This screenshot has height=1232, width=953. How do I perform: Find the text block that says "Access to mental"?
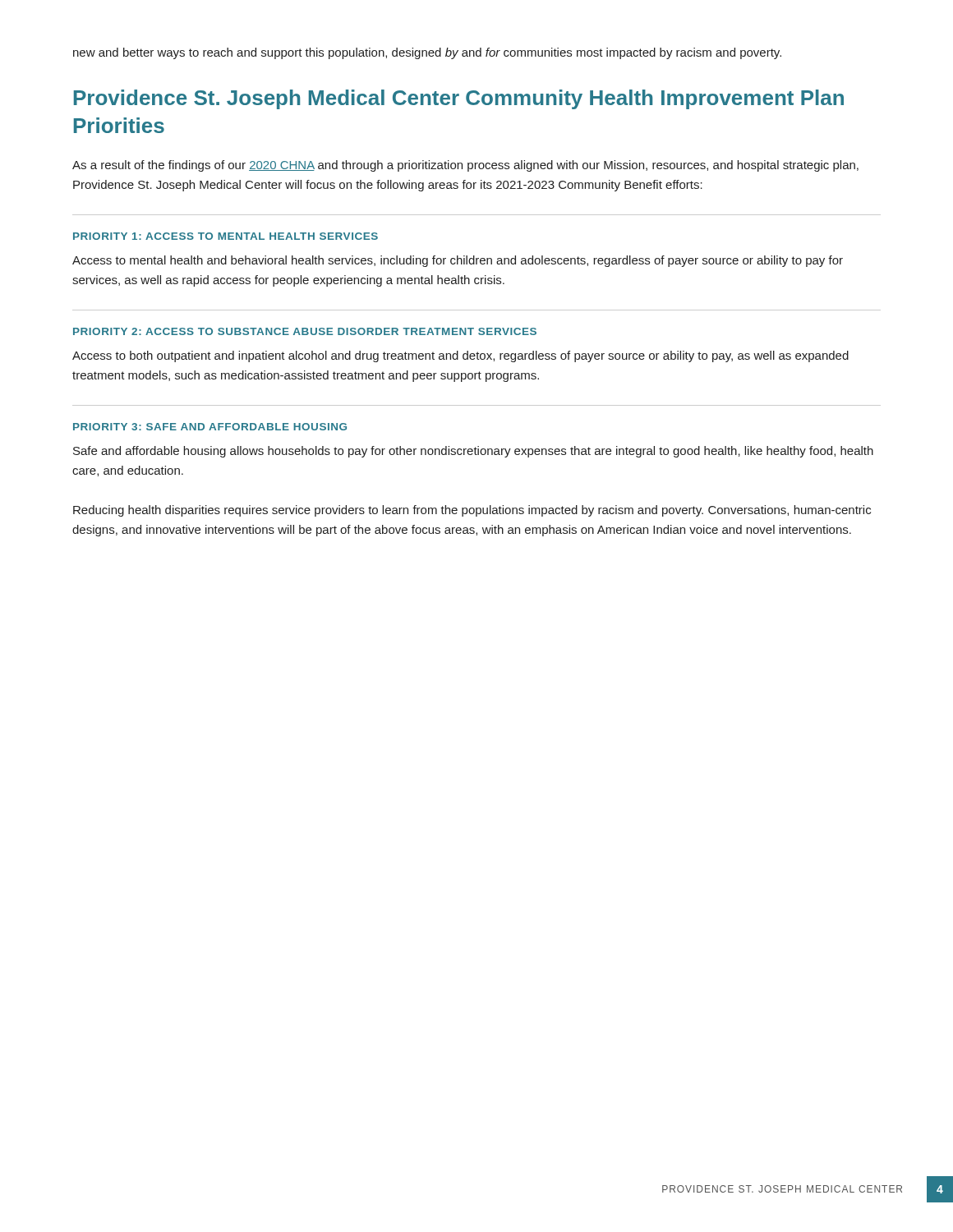(458, 270)
